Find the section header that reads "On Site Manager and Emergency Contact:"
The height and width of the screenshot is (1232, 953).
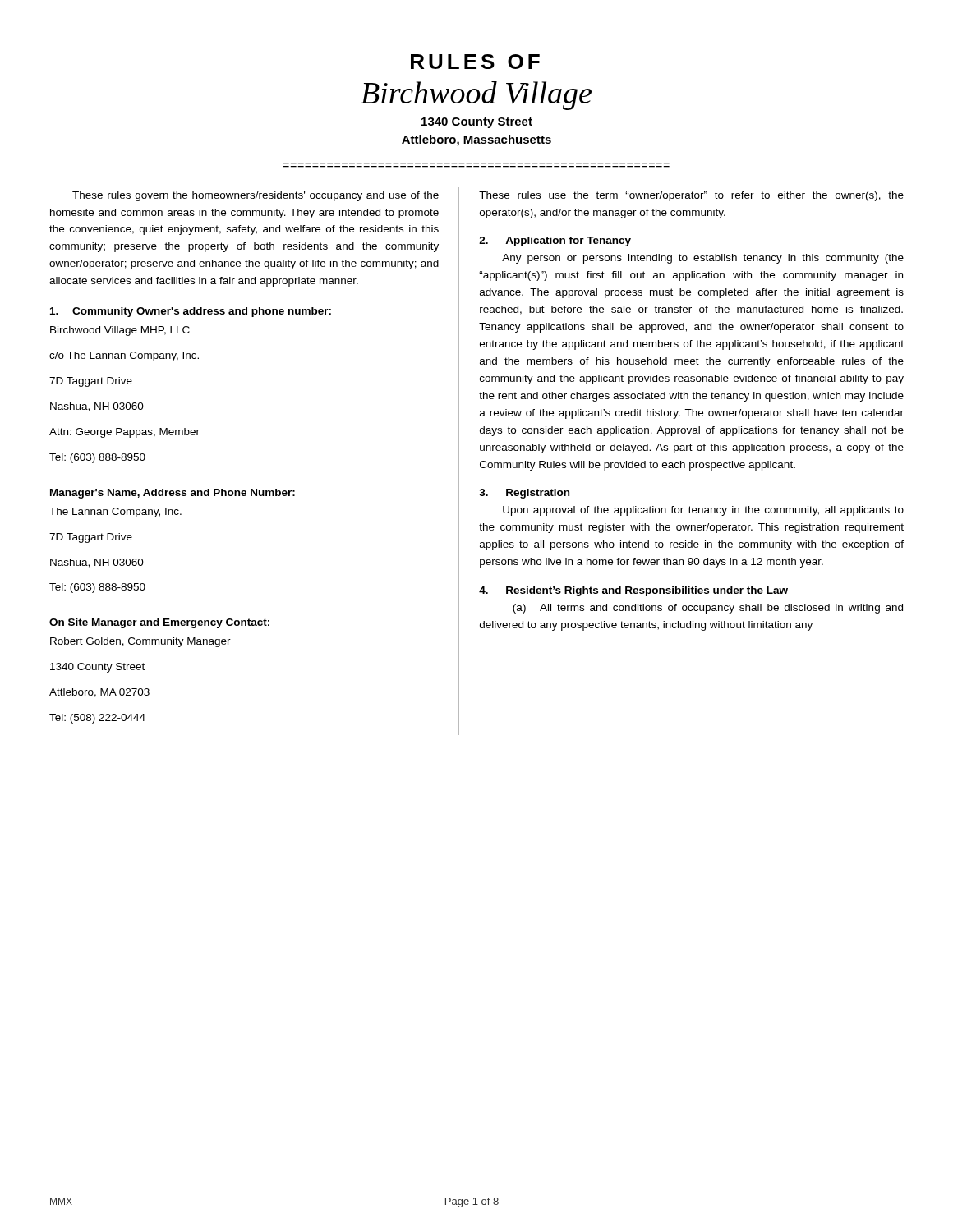point(160,622)
